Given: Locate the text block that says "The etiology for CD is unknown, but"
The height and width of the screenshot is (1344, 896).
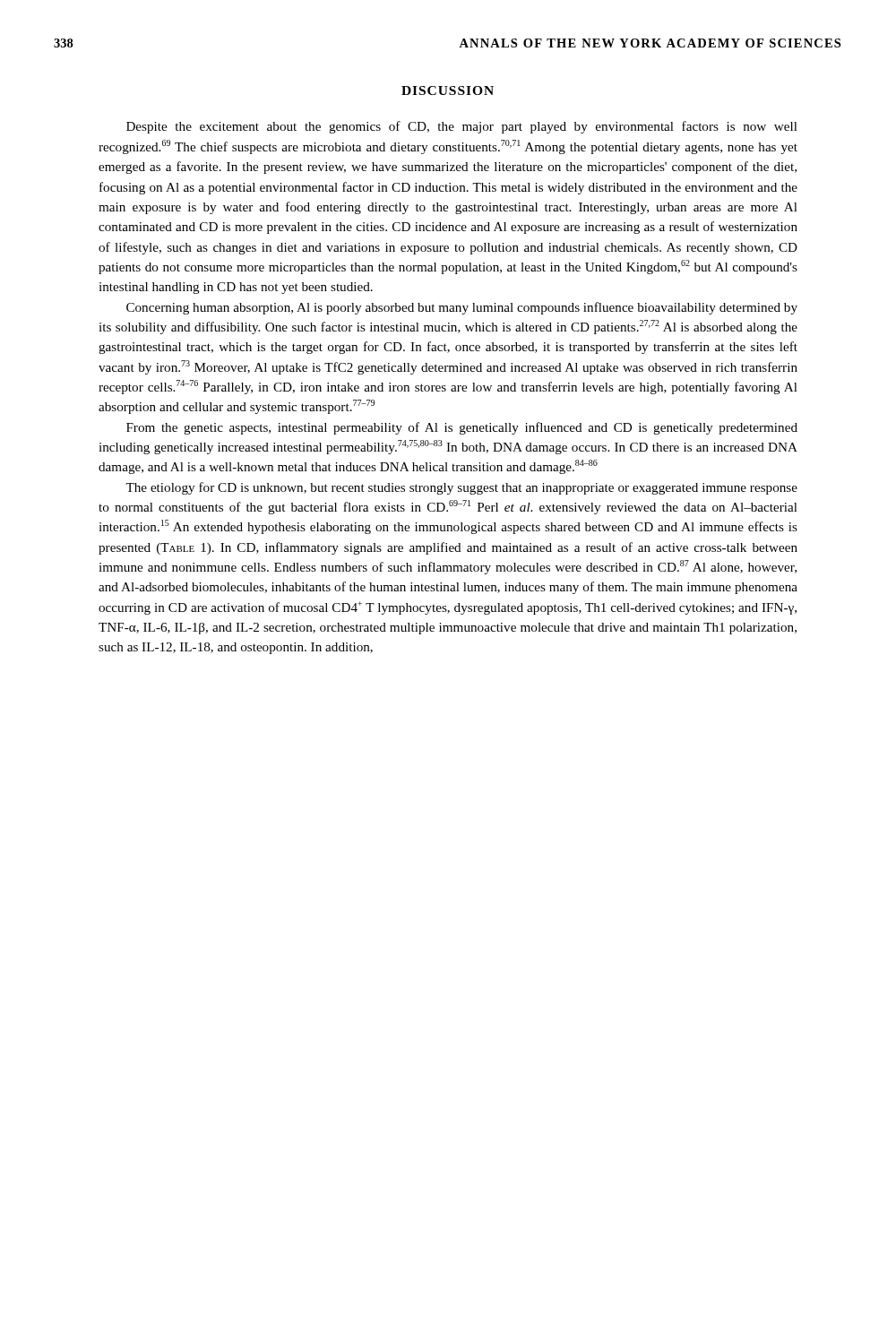Looking at the screenshot, I should 448,567.
